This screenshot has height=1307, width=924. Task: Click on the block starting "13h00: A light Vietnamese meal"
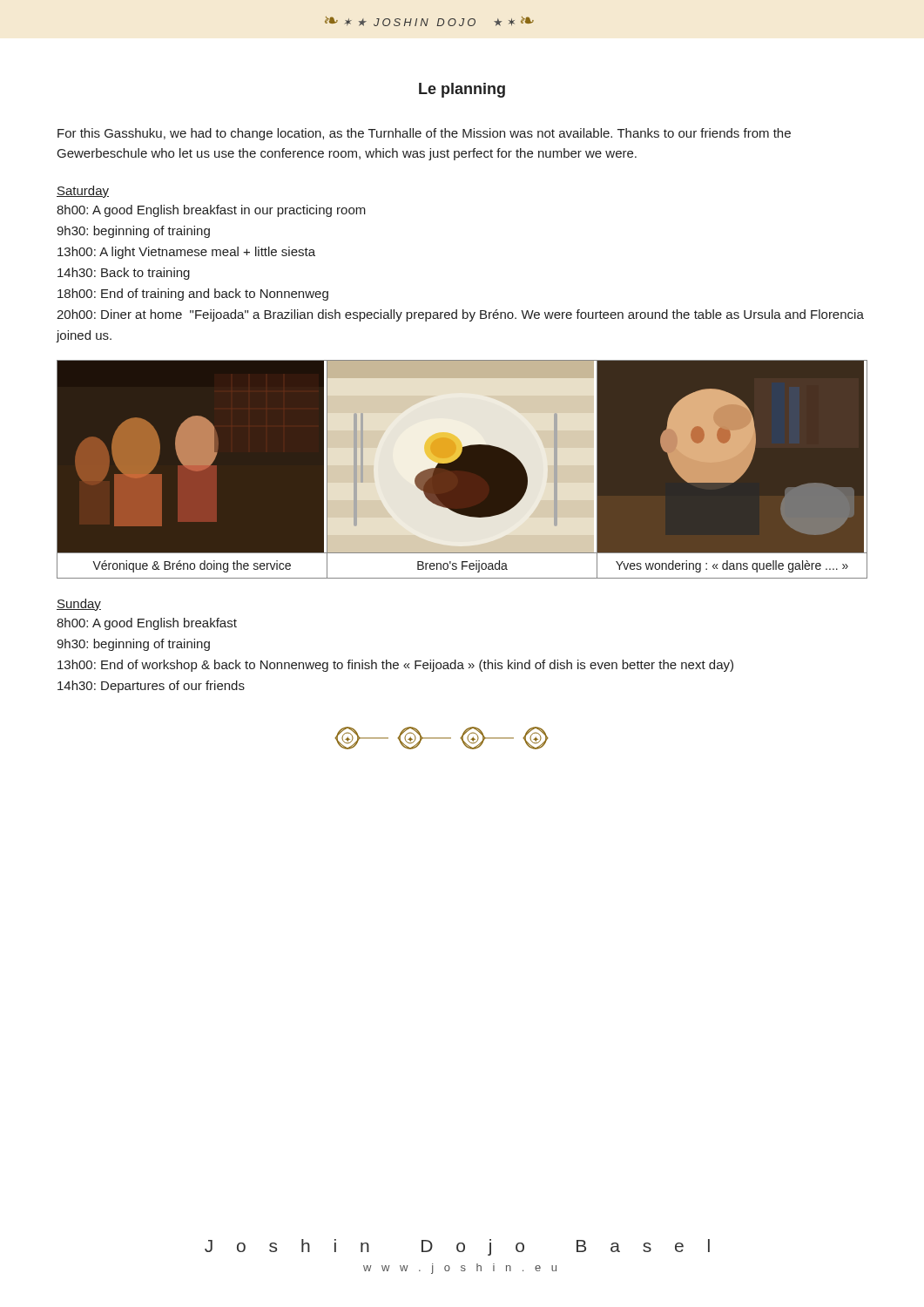[186, 251]
